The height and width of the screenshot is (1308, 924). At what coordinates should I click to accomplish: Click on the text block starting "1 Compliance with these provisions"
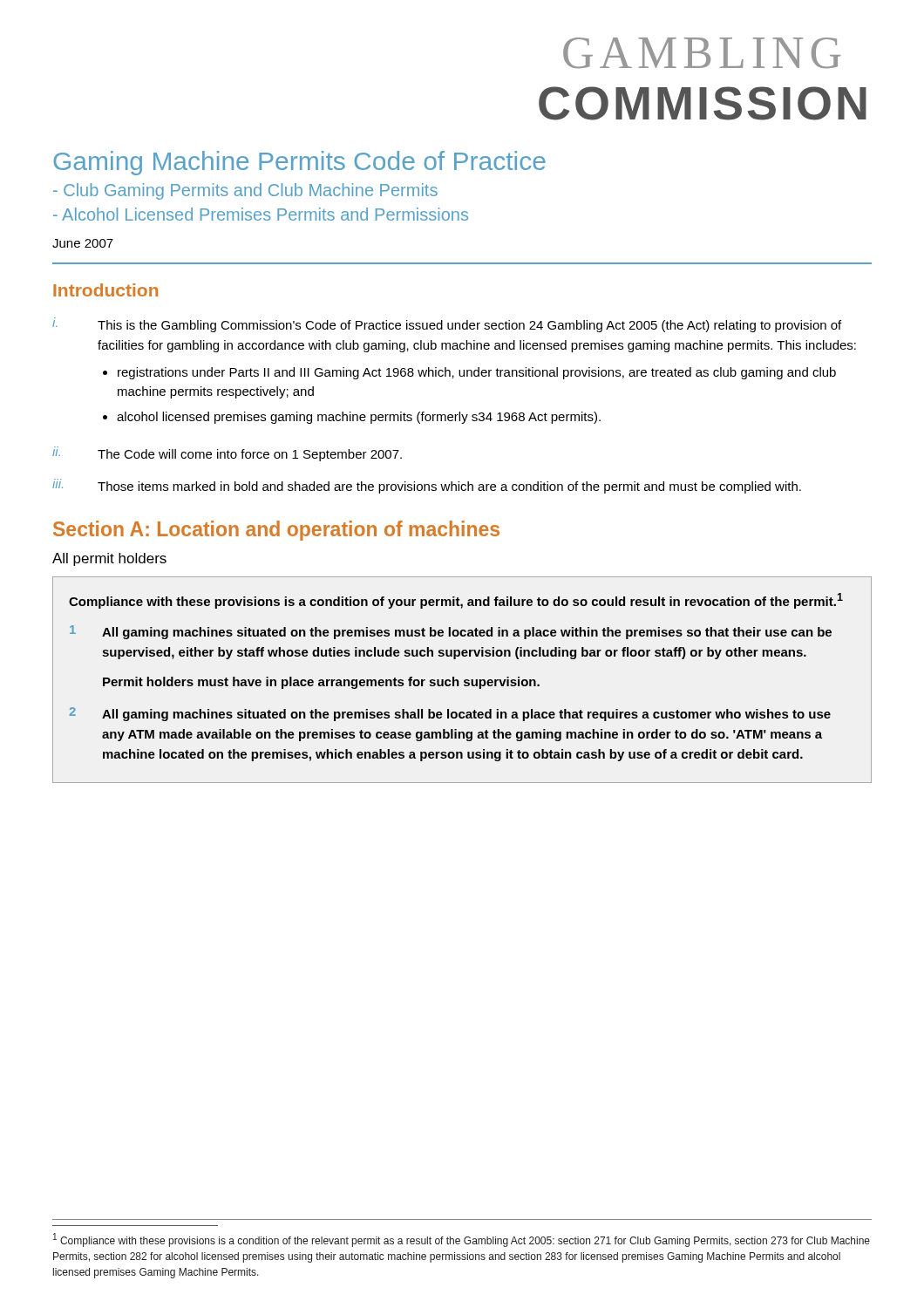(462, 1253)
